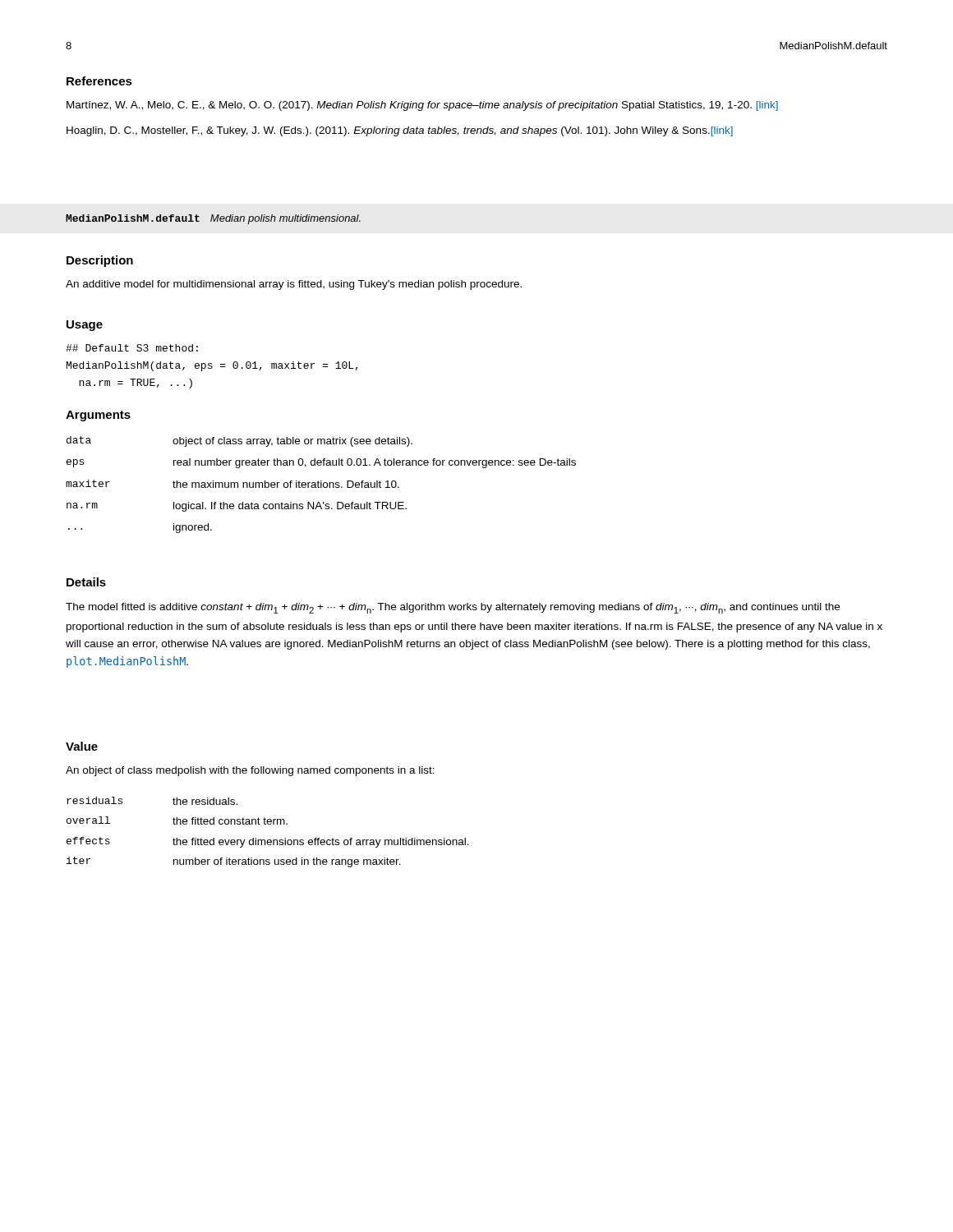Locate the block of text that opens with "Martínez, W. A., Melo, C. E., & Melo,"
Image resolution: width=953 pixels, height=1232 pixels.
[x=476, y=118]
